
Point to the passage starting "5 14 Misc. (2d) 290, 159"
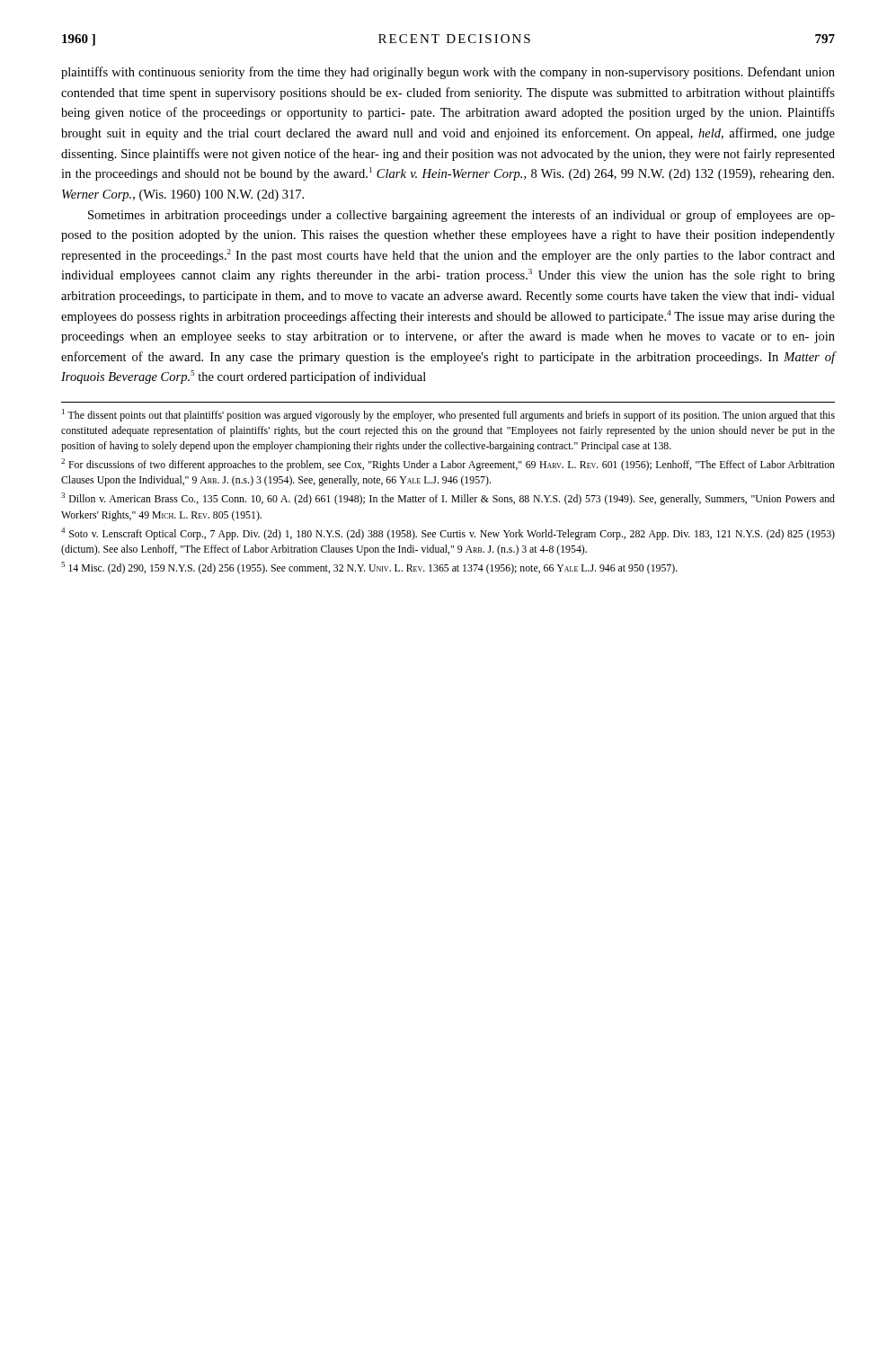pos(369,567)
